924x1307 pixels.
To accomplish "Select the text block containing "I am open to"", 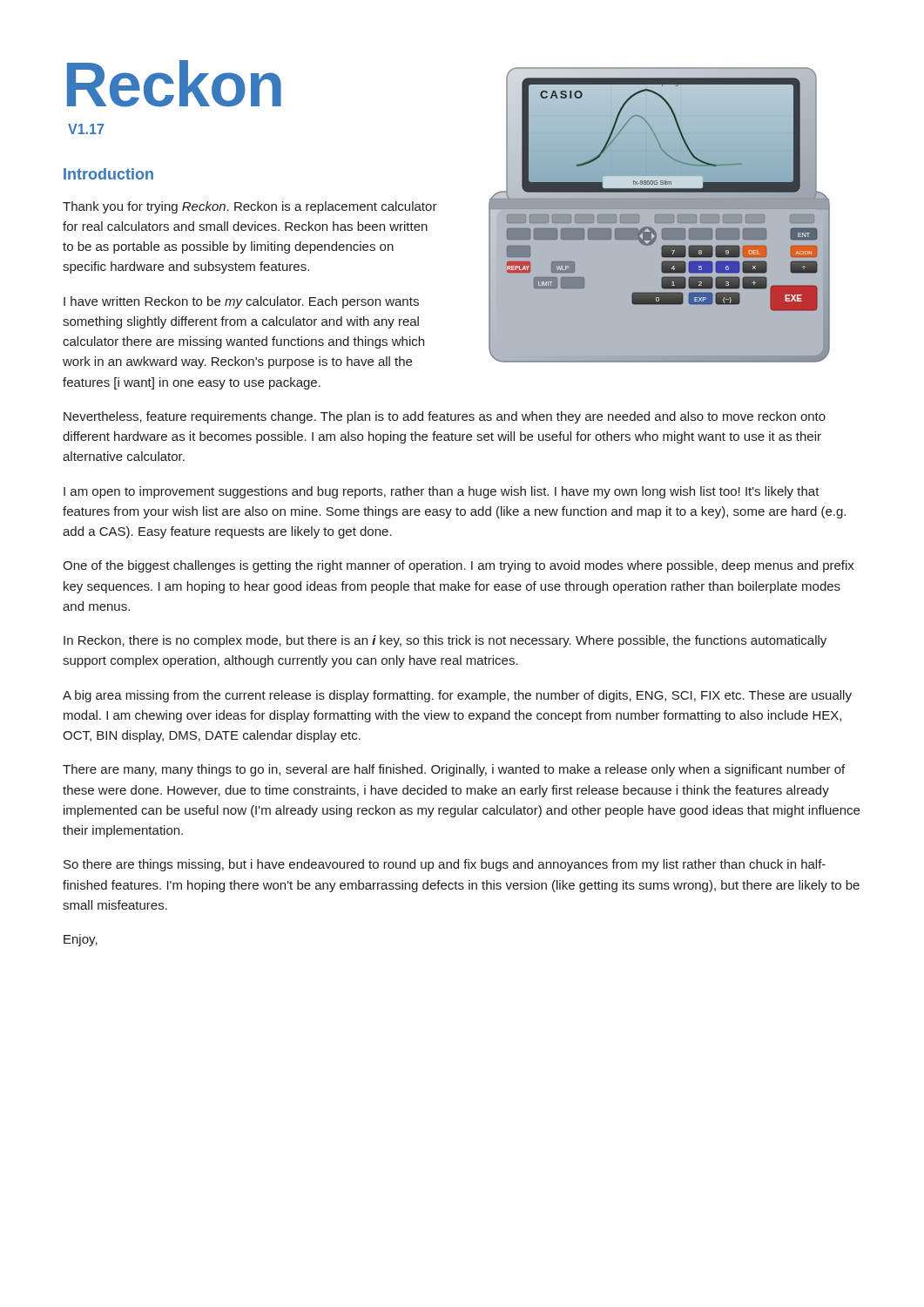I will tap(455, 511).
